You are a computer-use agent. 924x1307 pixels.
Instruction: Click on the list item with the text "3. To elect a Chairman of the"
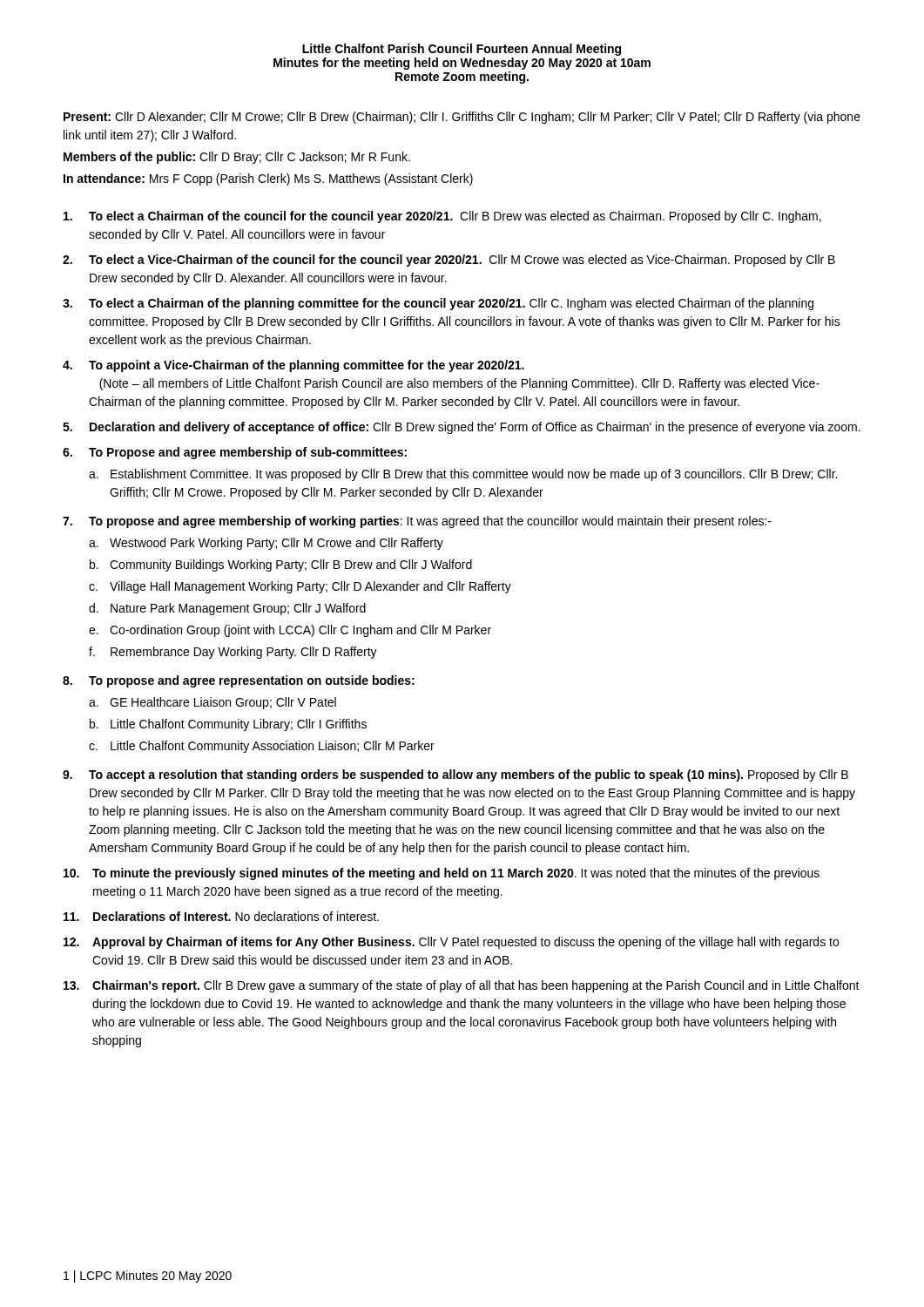point(462,322)
